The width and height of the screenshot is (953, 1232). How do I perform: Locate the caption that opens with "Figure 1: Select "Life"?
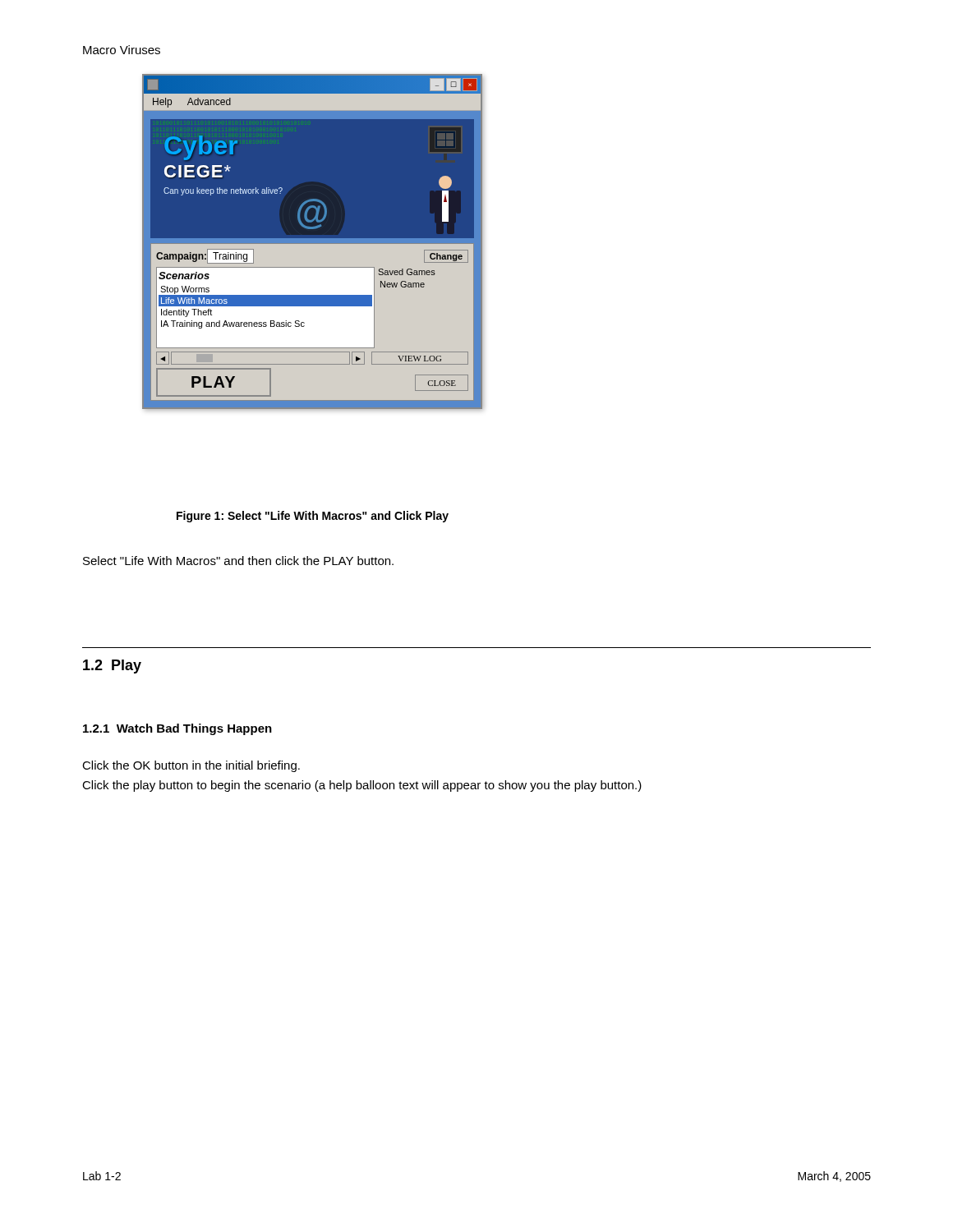312,516
